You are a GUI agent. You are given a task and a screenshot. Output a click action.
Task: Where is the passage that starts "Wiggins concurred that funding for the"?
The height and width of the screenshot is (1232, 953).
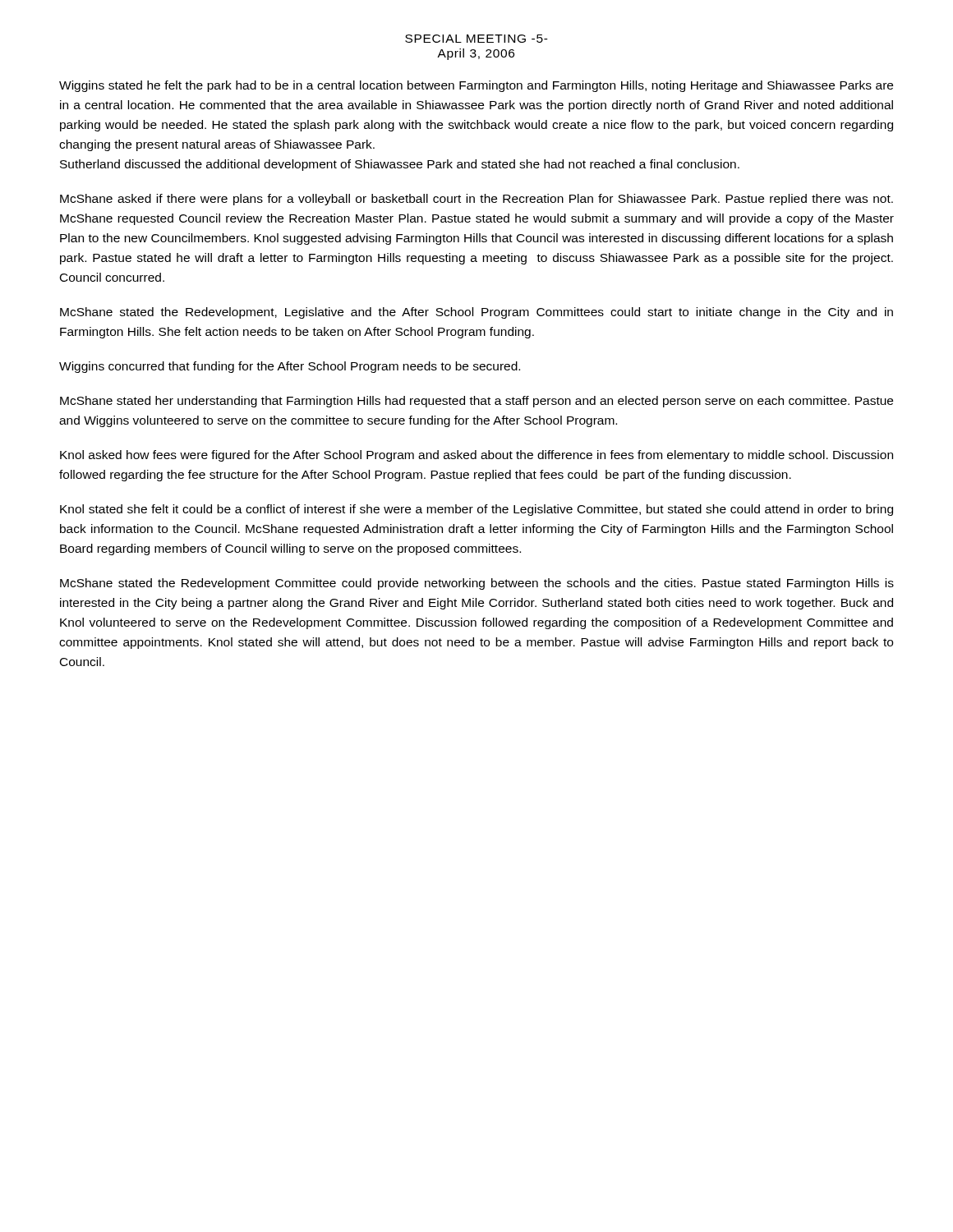tap(290, 366)
